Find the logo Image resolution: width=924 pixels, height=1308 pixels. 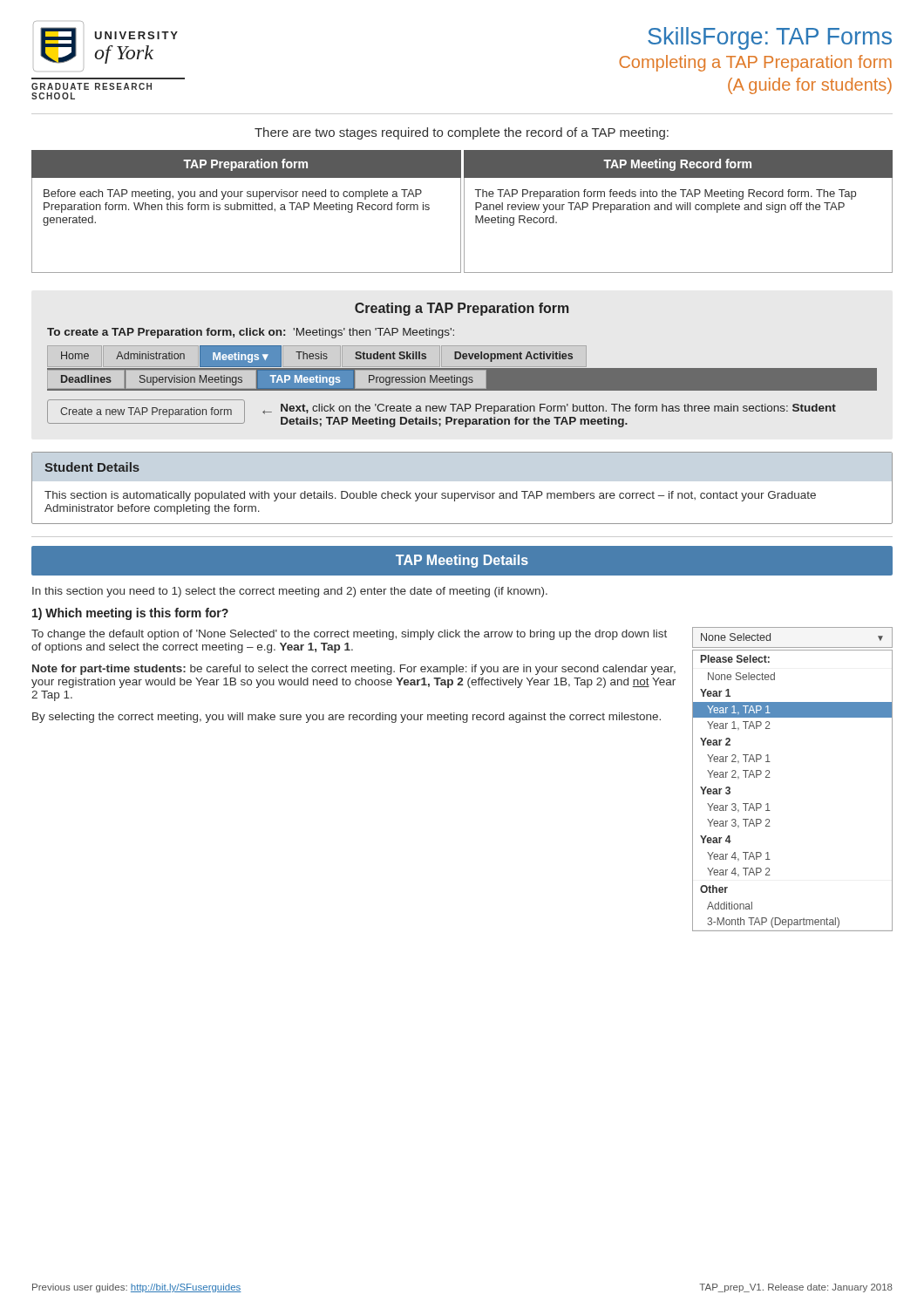pyautogui.click(x=112, y=60)
